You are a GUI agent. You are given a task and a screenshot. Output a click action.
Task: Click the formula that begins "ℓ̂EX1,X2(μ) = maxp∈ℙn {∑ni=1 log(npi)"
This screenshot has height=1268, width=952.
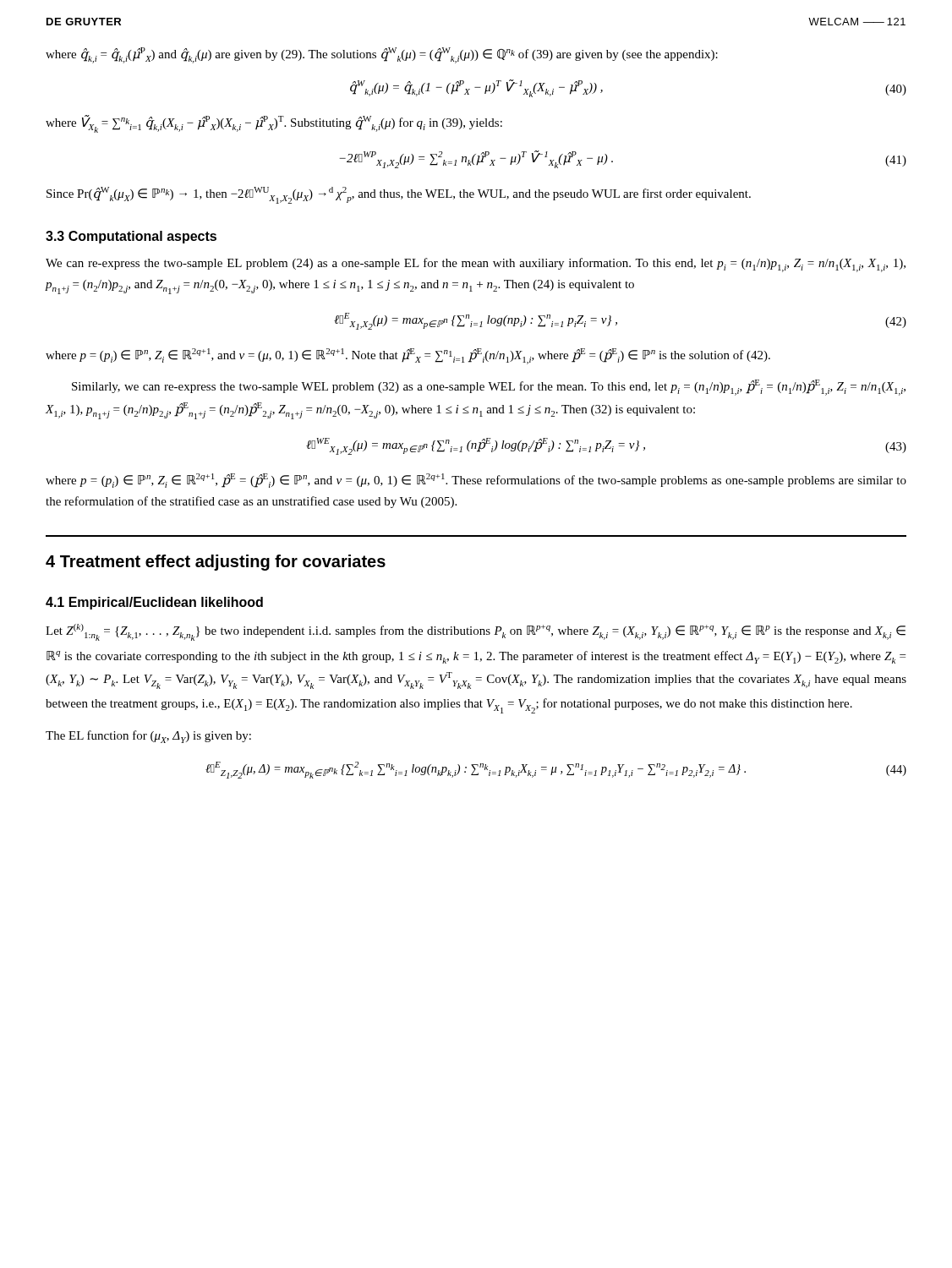(x=620, y=321)
